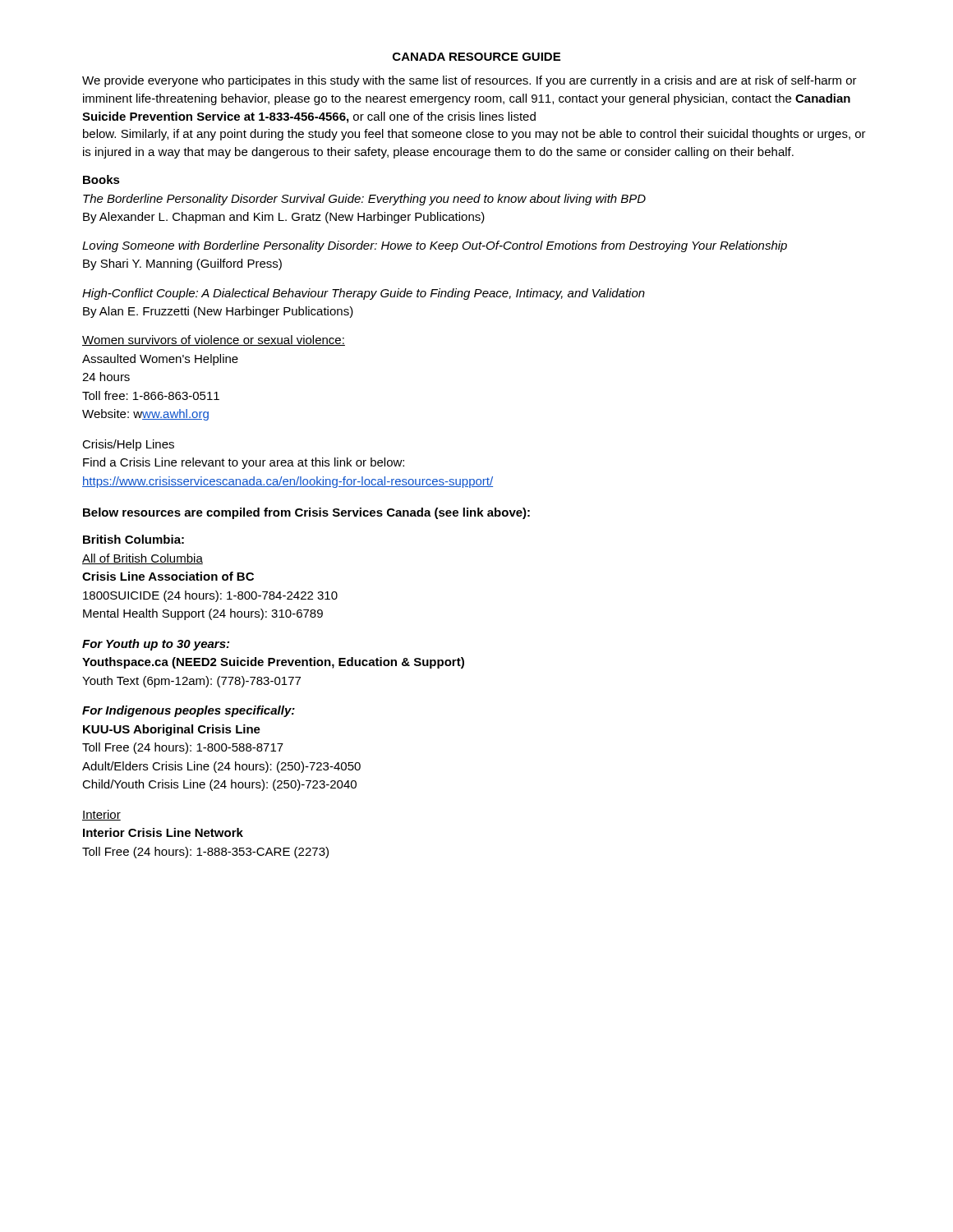Image resolution: width=953 pixels, height=1232 pixels.
Task: Click on the block starting "Crisis/Help Lines Find a"
Action: click(288, 462)
